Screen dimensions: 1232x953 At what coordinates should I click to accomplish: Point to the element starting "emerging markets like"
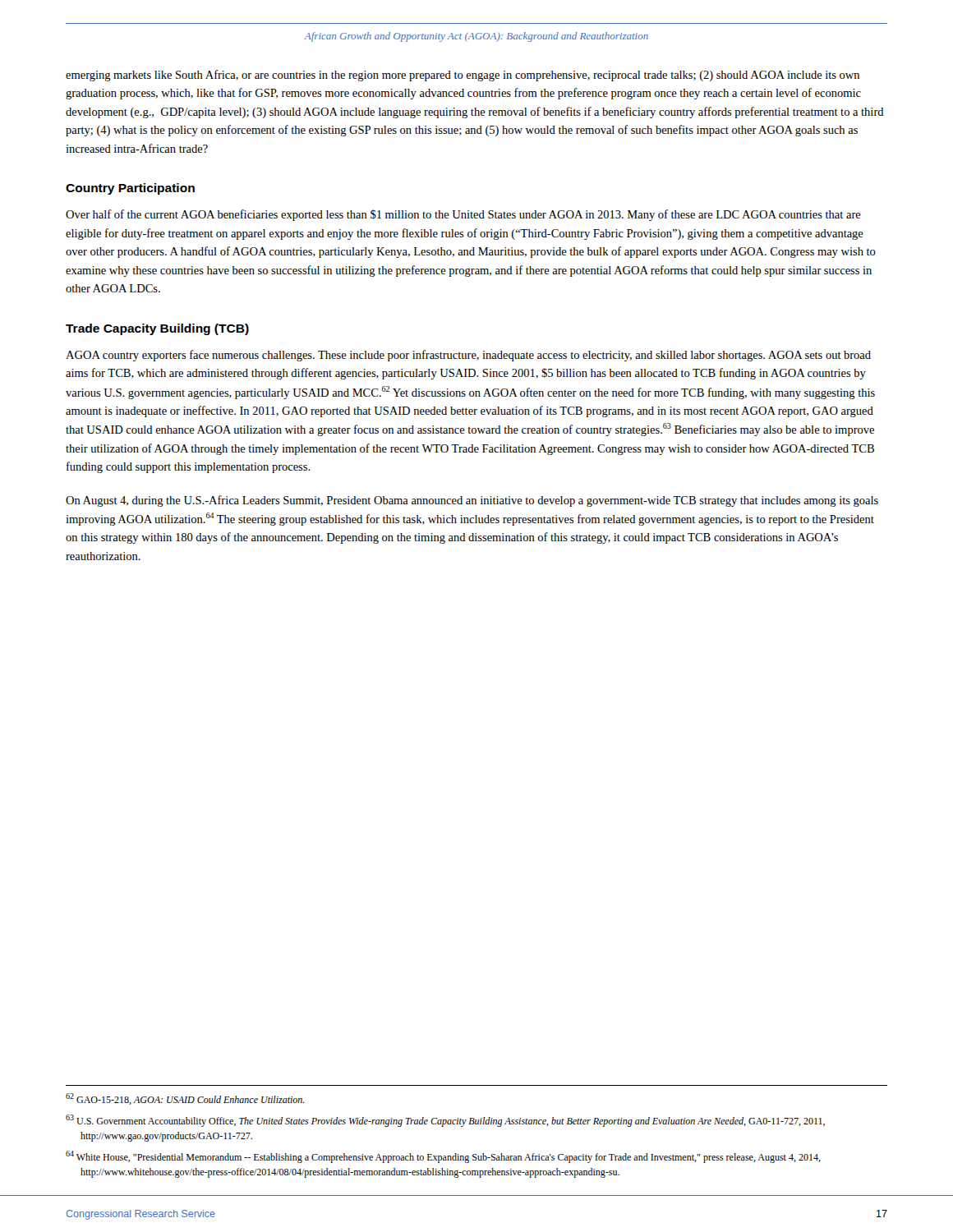coord(475,112)
